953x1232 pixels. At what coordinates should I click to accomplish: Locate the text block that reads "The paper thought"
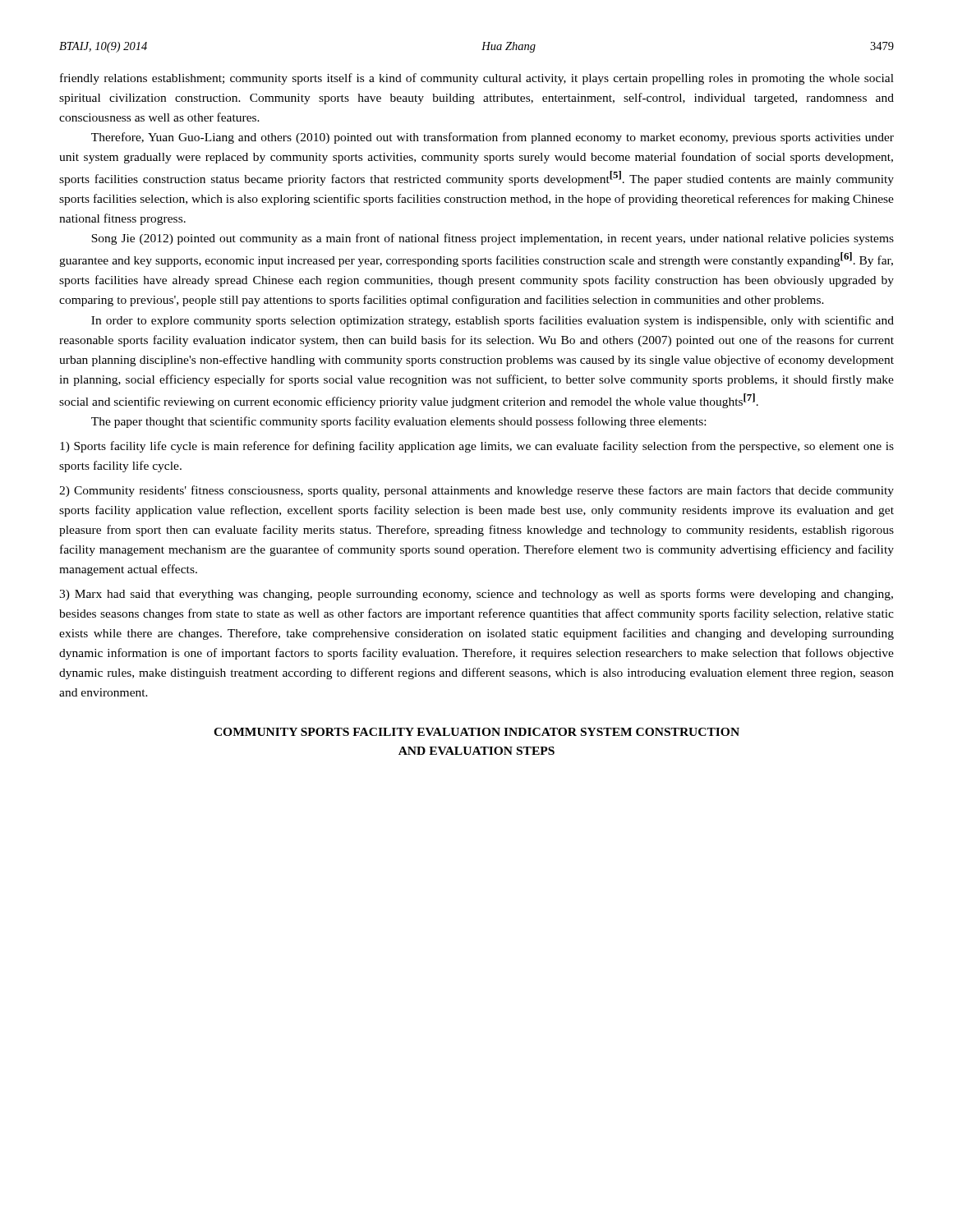pyautogui.click(x=476, y=421)
